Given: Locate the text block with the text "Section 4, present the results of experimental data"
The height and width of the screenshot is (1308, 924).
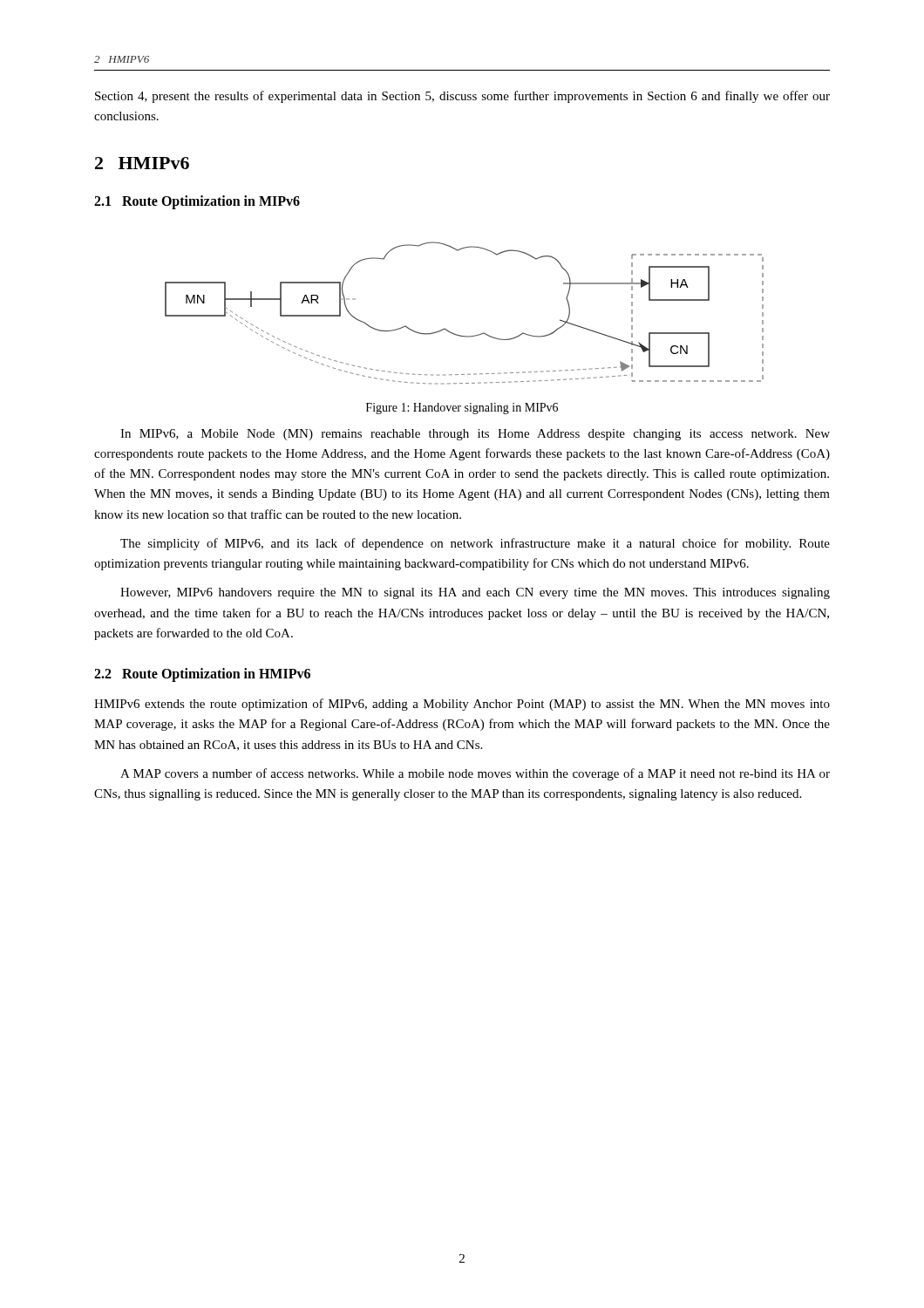Looking at the screenshot, I should [462, 106].
